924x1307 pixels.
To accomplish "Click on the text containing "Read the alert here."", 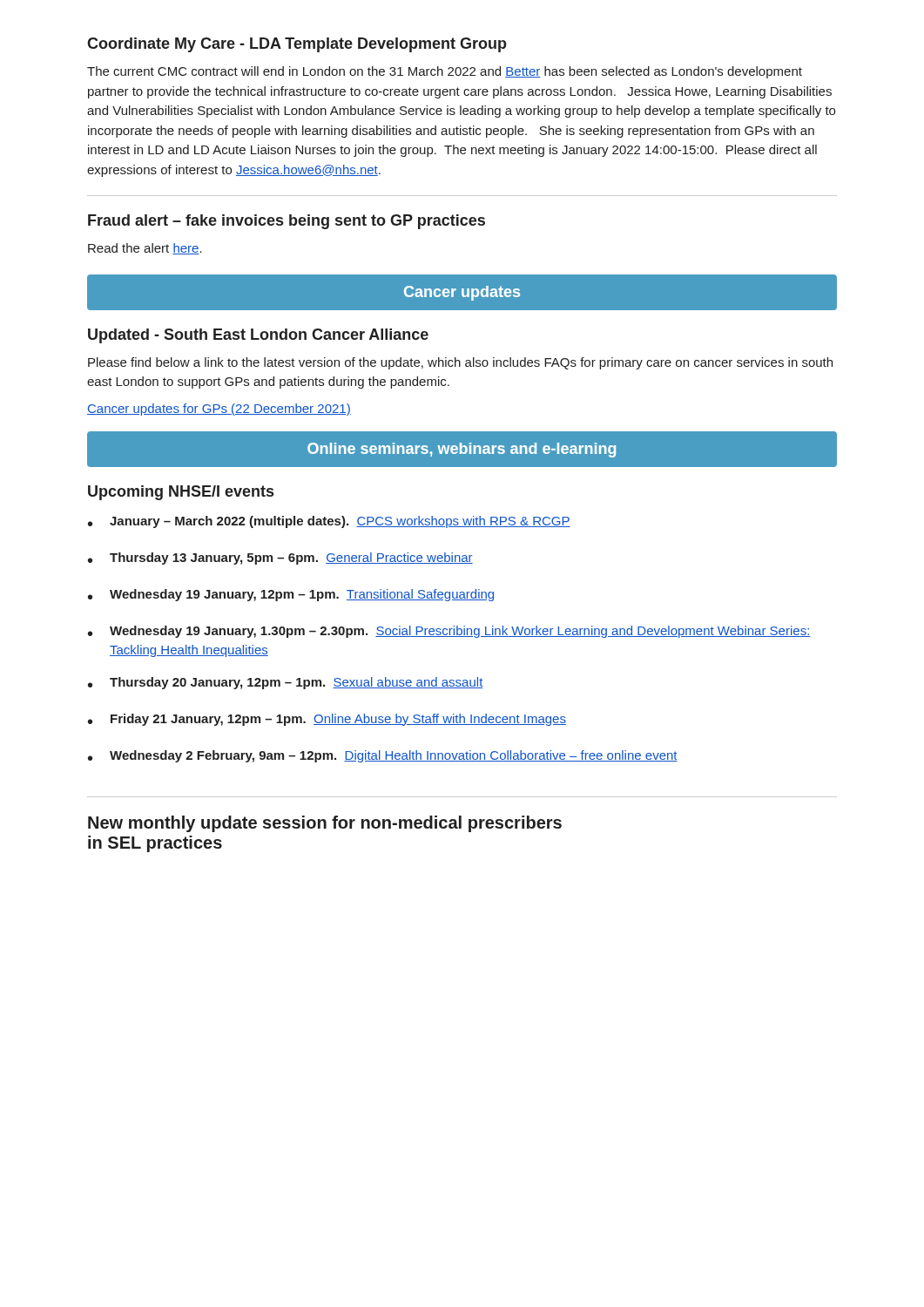I will pos(145,248).
